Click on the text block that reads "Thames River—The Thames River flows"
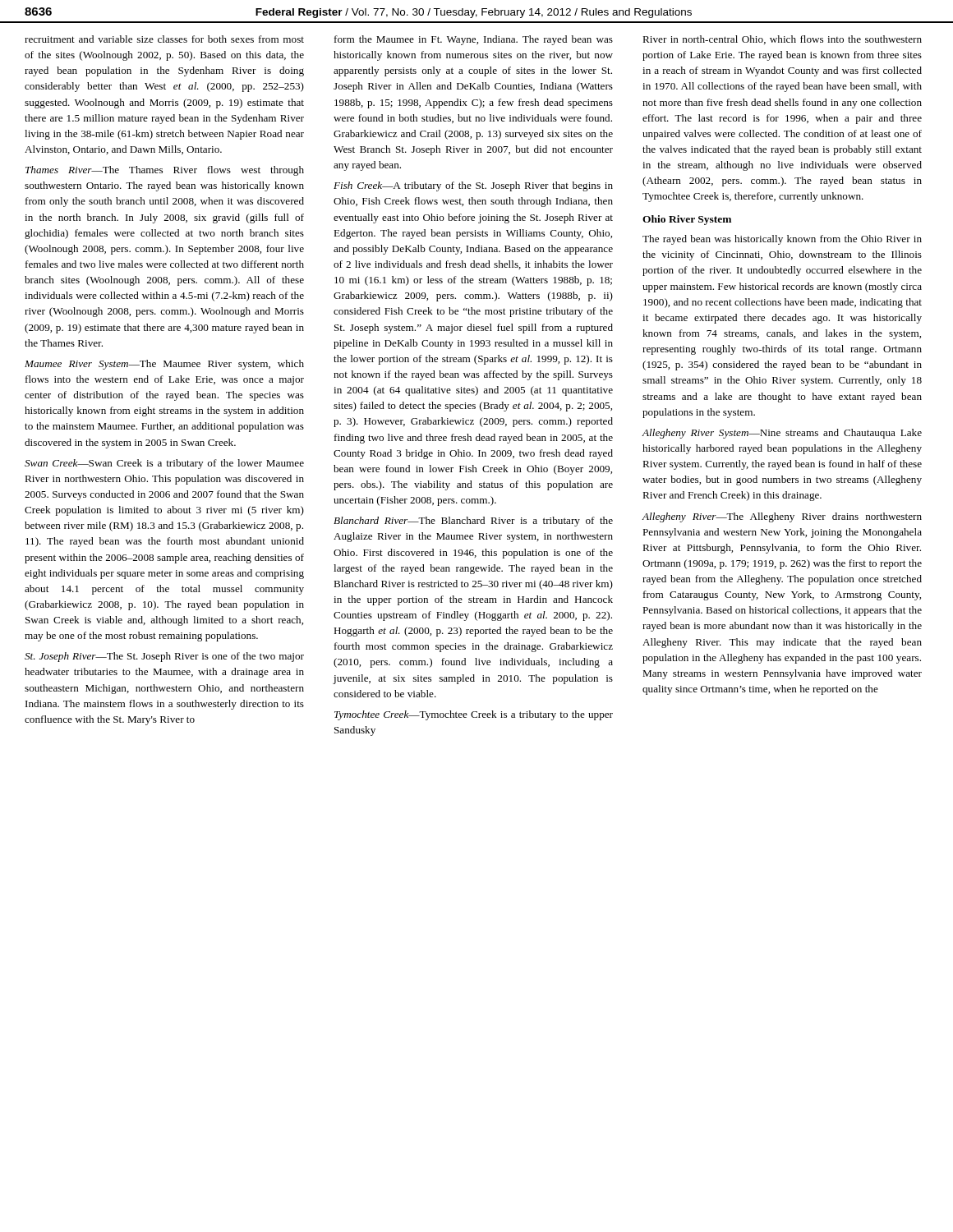 tap(164, 256)
